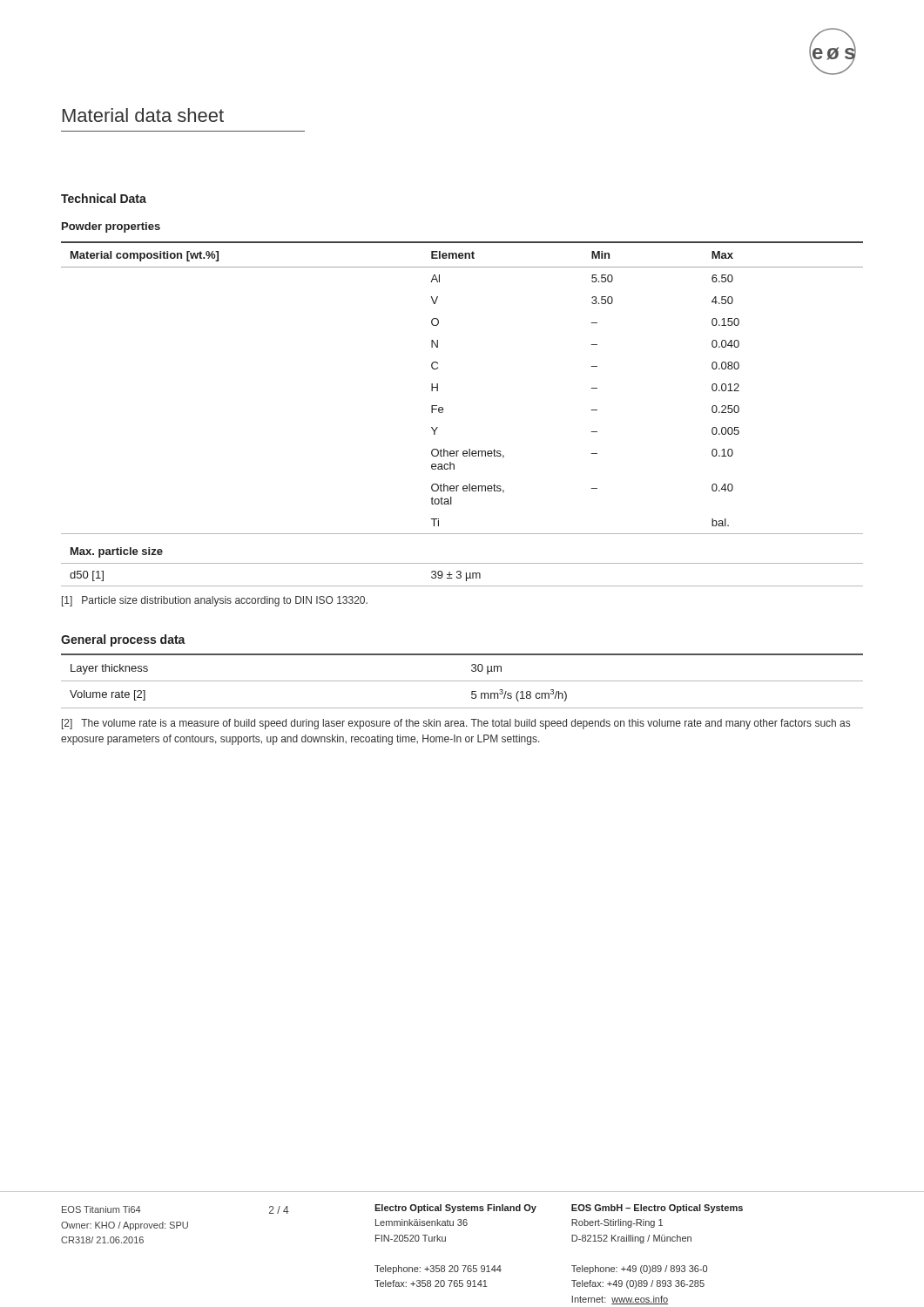Click on the logo
This screenshot has width=924, height=1307.
tap(833, 53)
